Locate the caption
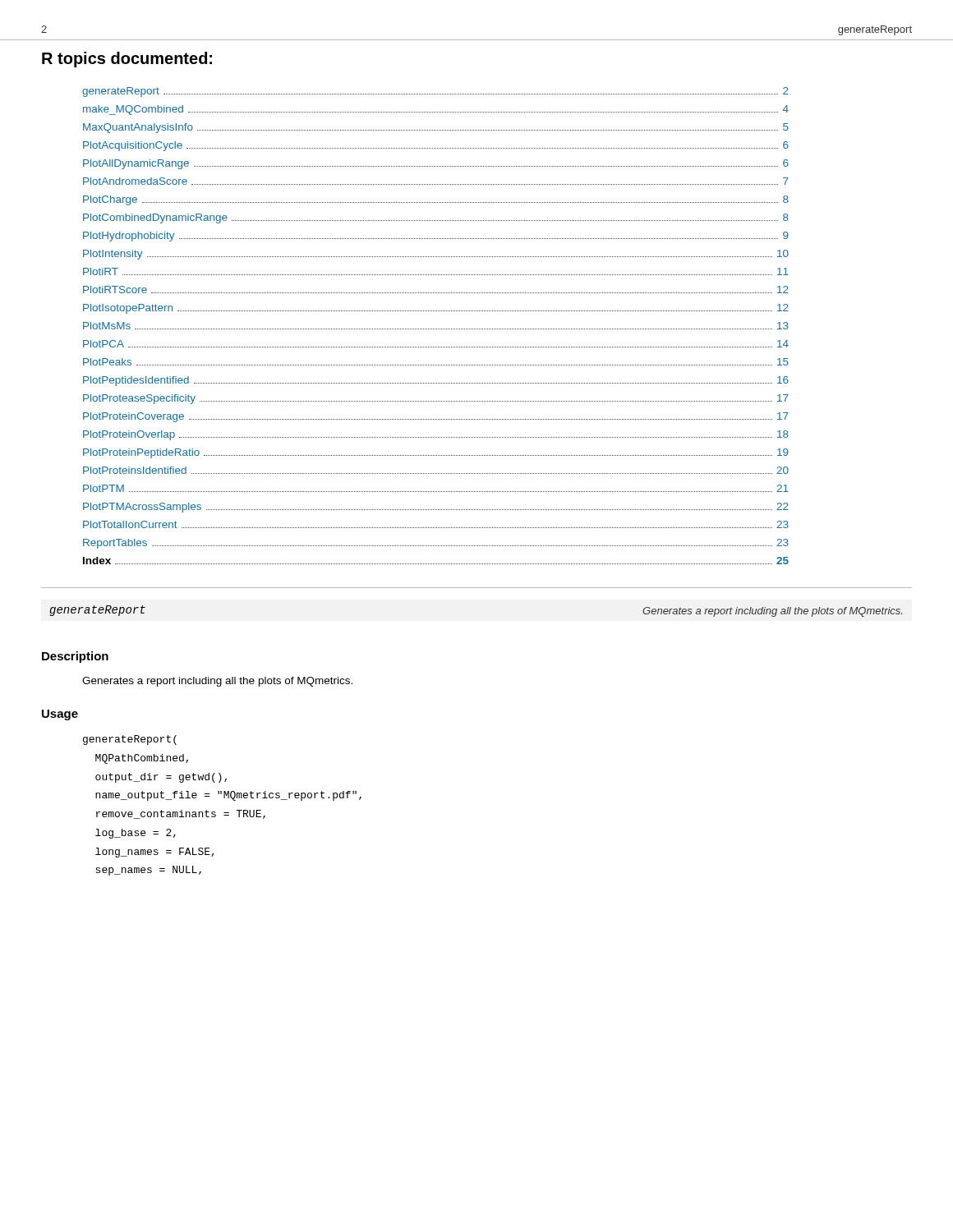 476,610
